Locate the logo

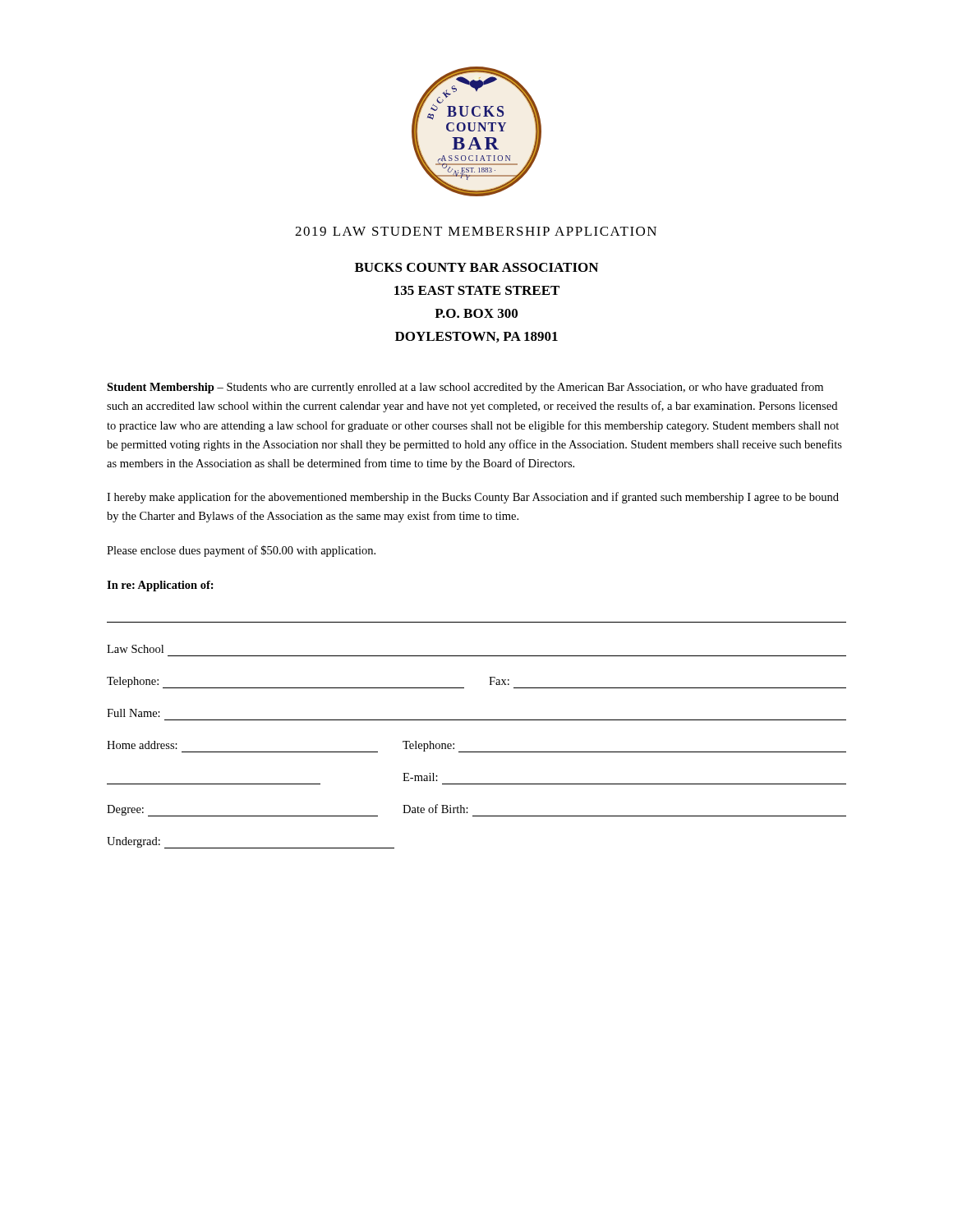coord(476,133)
